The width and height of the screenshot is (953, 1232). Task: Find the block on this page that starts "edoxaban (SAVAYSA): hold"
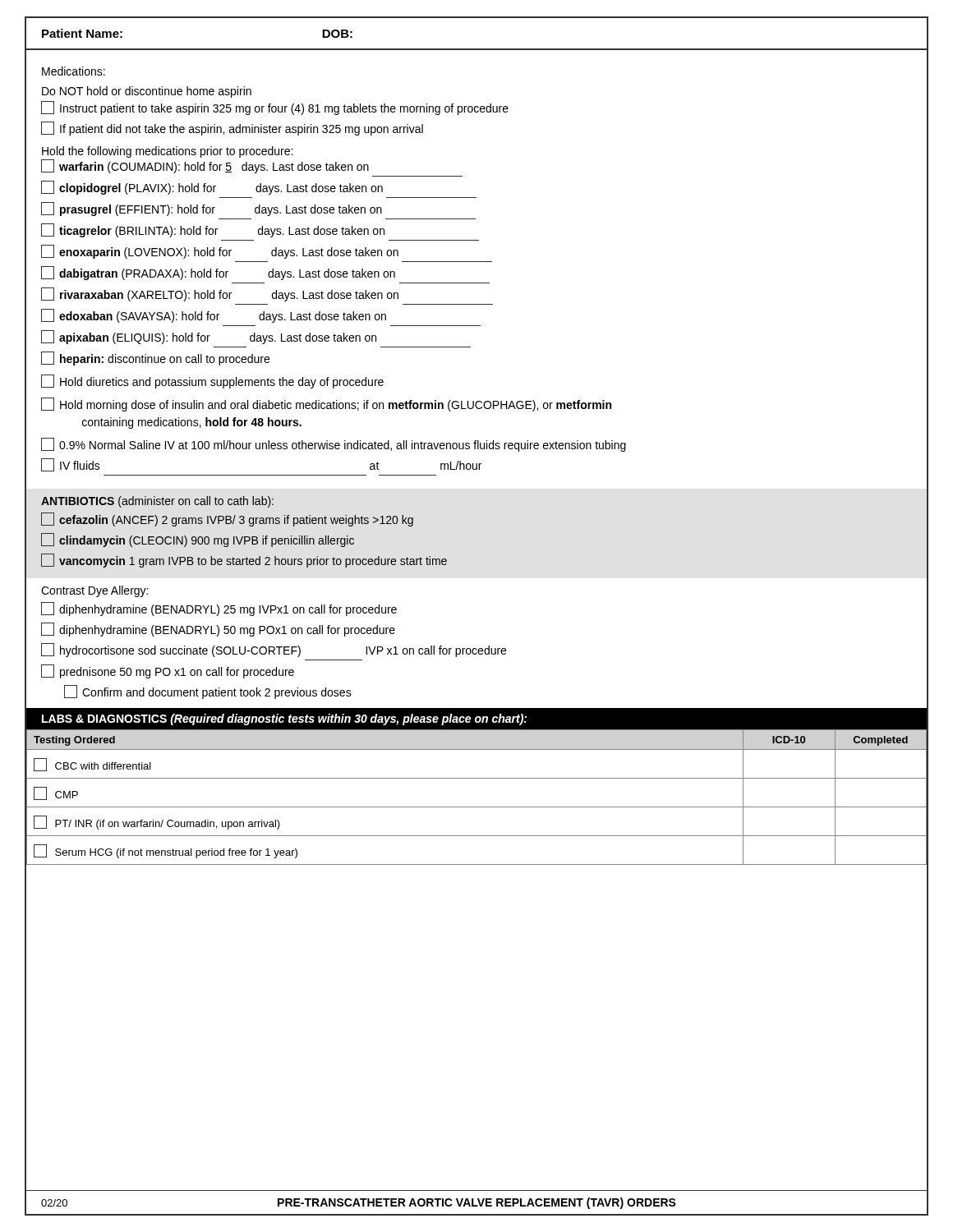click(261, 317)
